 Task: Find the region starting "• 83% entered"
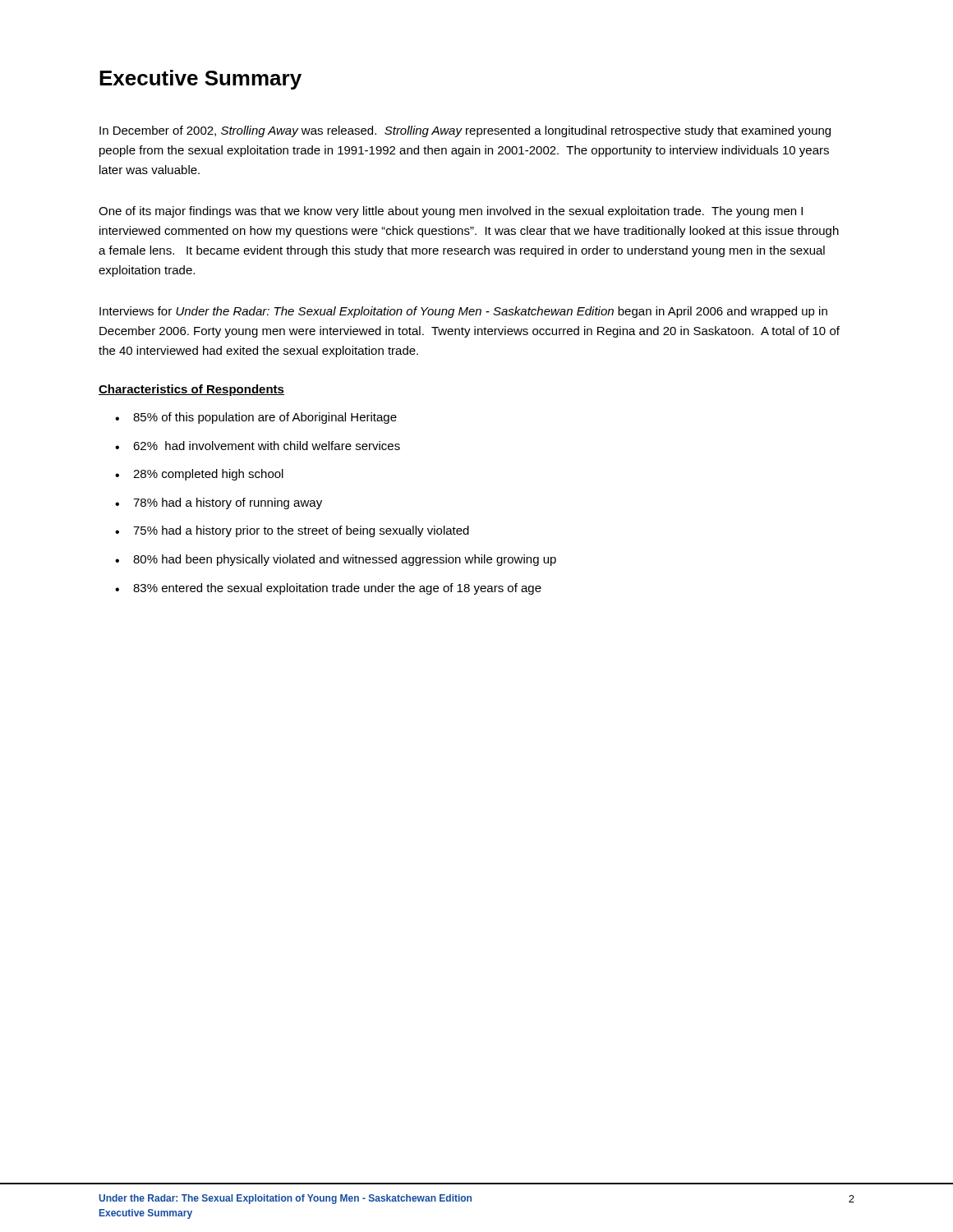click(x=481, y=589)
